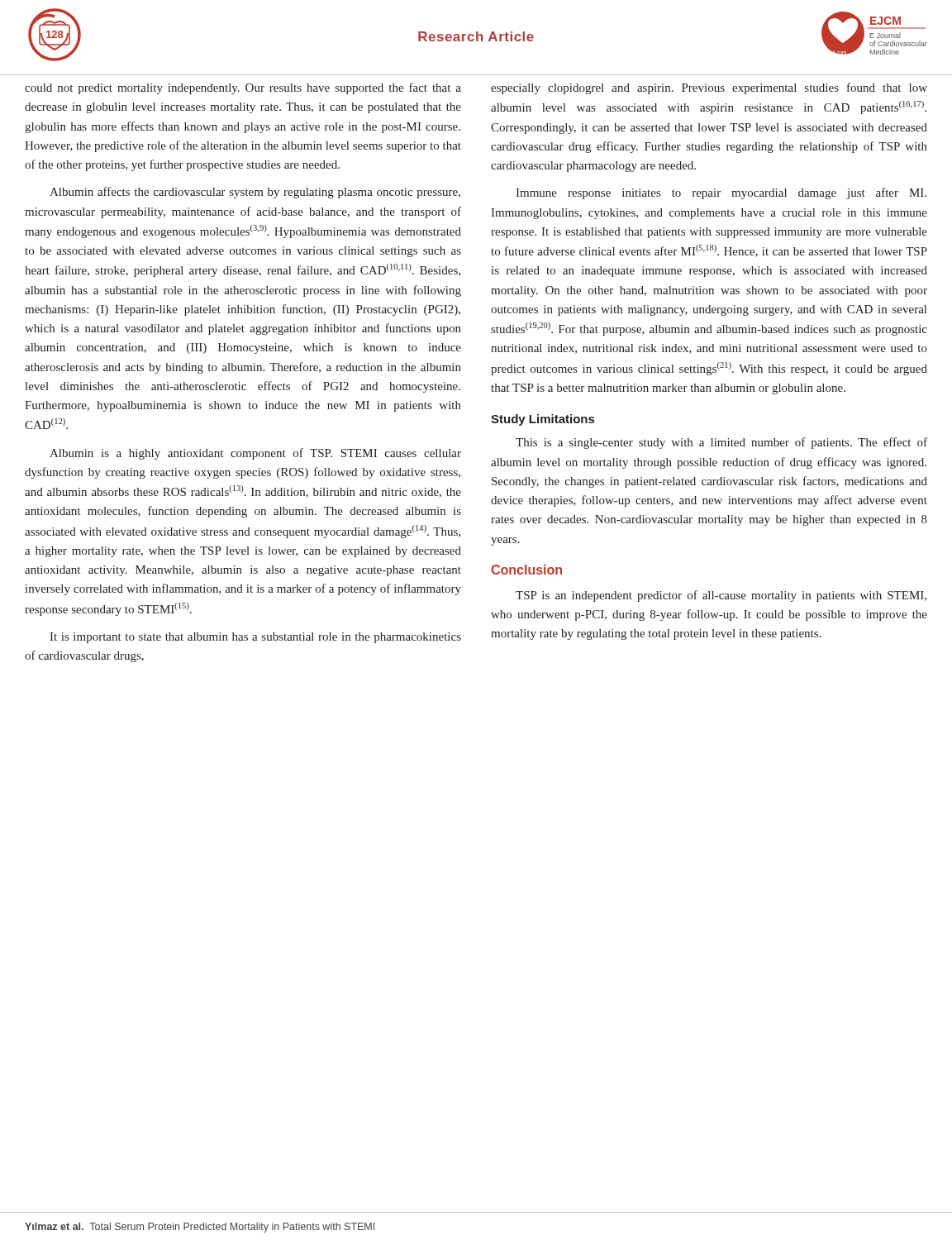This screenshot has width=952, height=1240.
Task: Locate the block of text that opens with "TSP is an independent predictor"
Action: coord(709,615)
